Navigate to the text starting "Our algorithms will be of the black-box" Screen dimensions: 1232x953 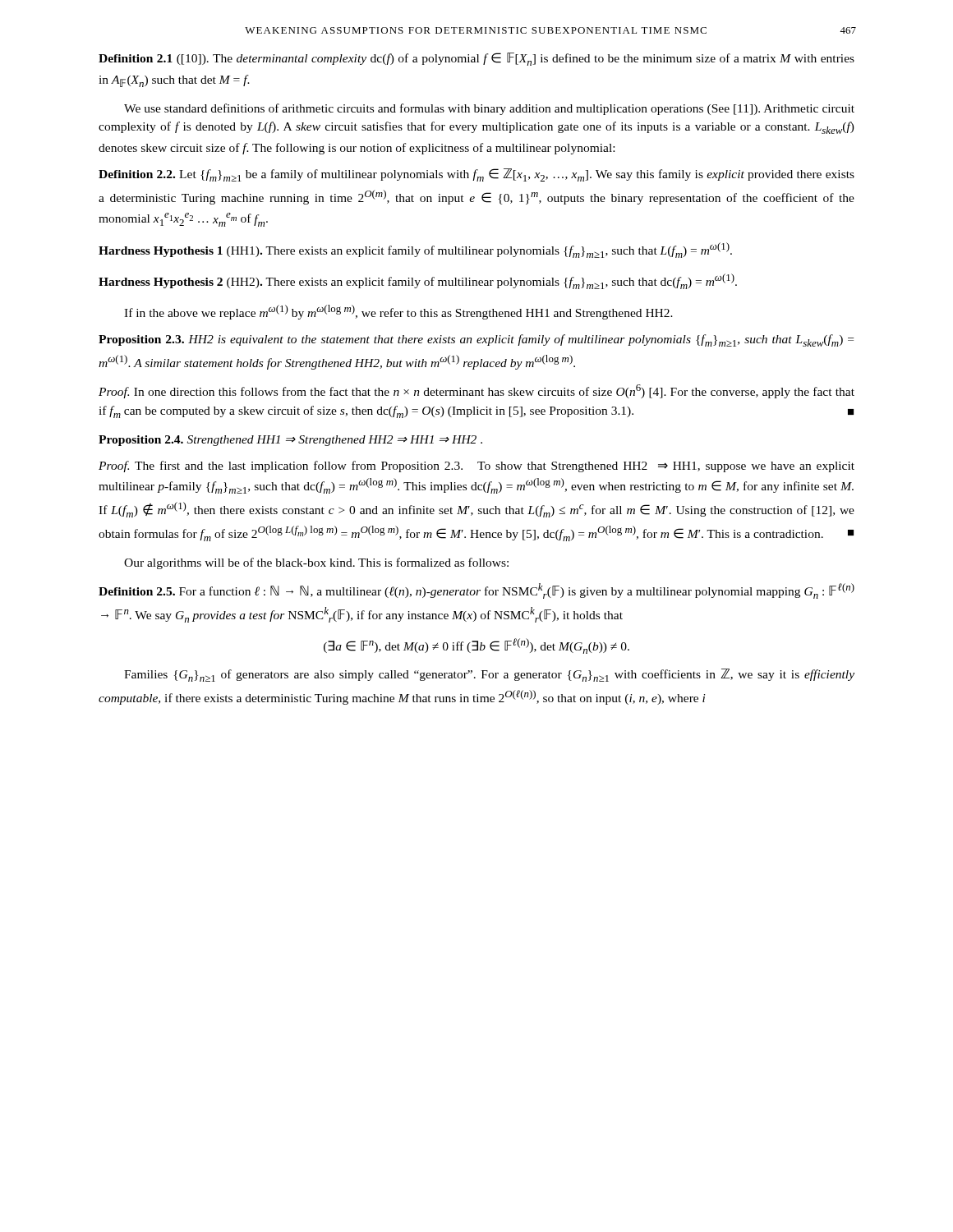coord(476,563)
